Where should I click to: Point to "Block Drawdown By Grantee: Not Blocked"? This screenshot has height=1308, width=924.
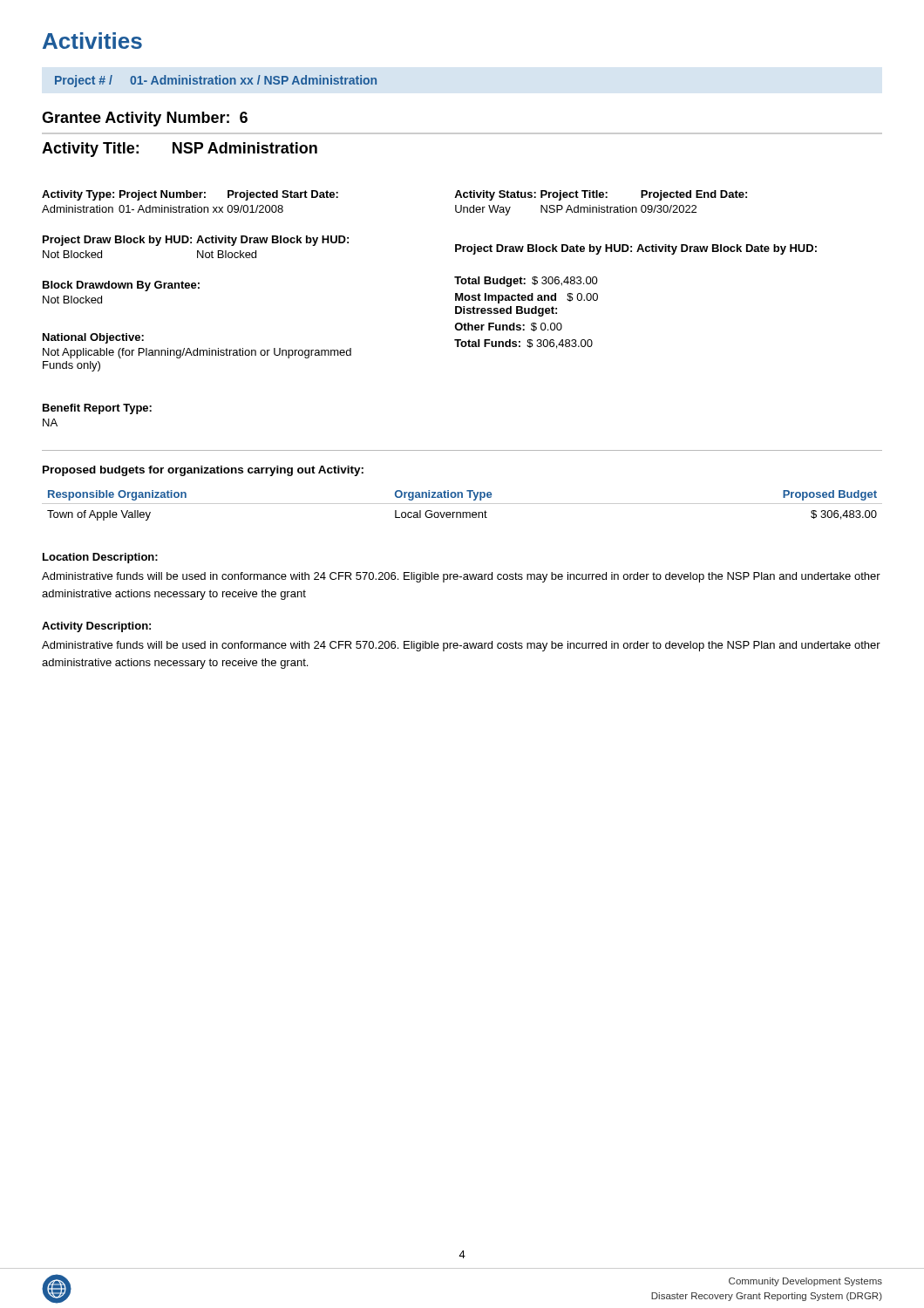pos(121,292)
